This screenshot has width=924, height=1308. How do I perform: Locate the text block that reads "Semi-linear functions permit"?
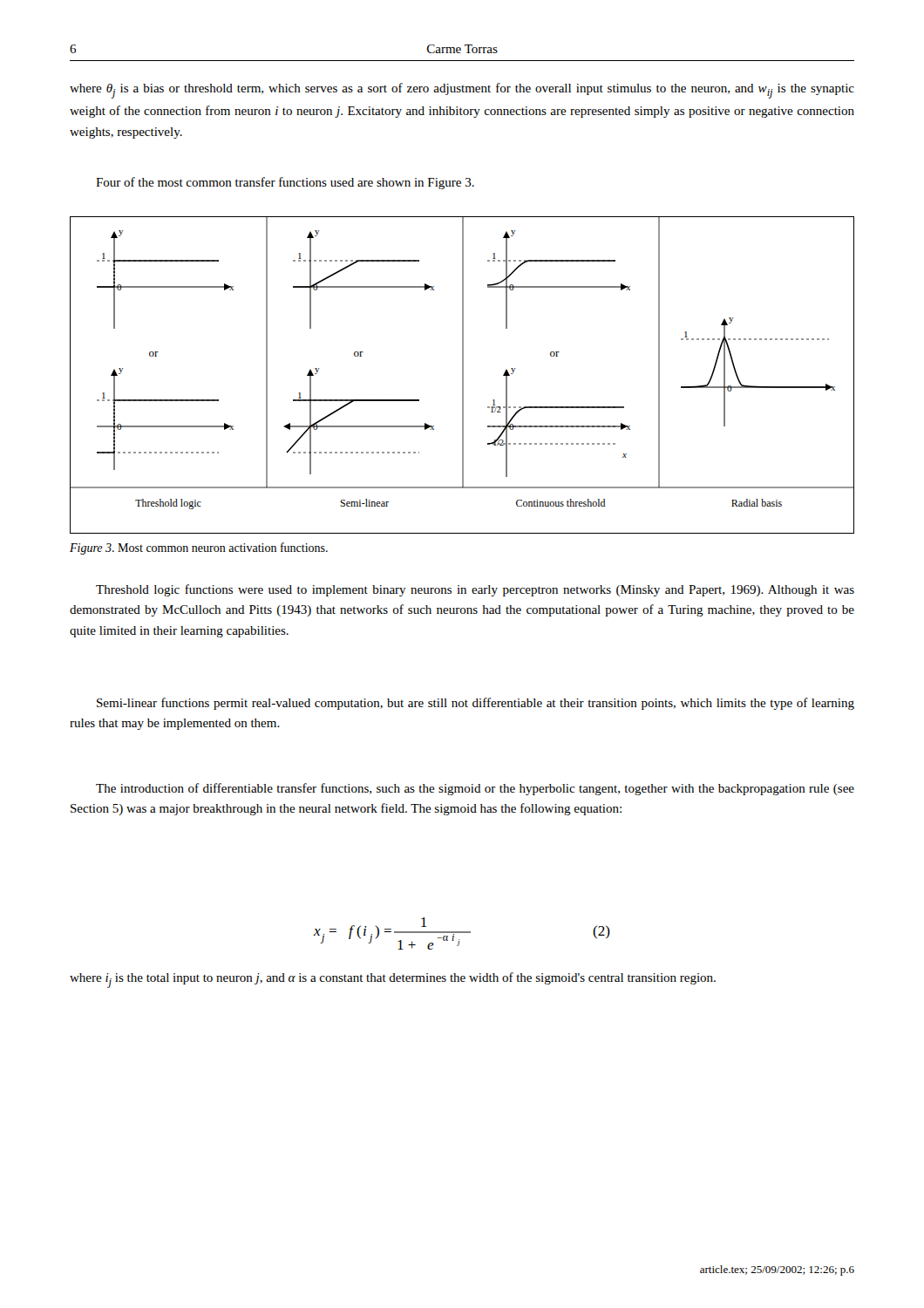pos(462,713)
